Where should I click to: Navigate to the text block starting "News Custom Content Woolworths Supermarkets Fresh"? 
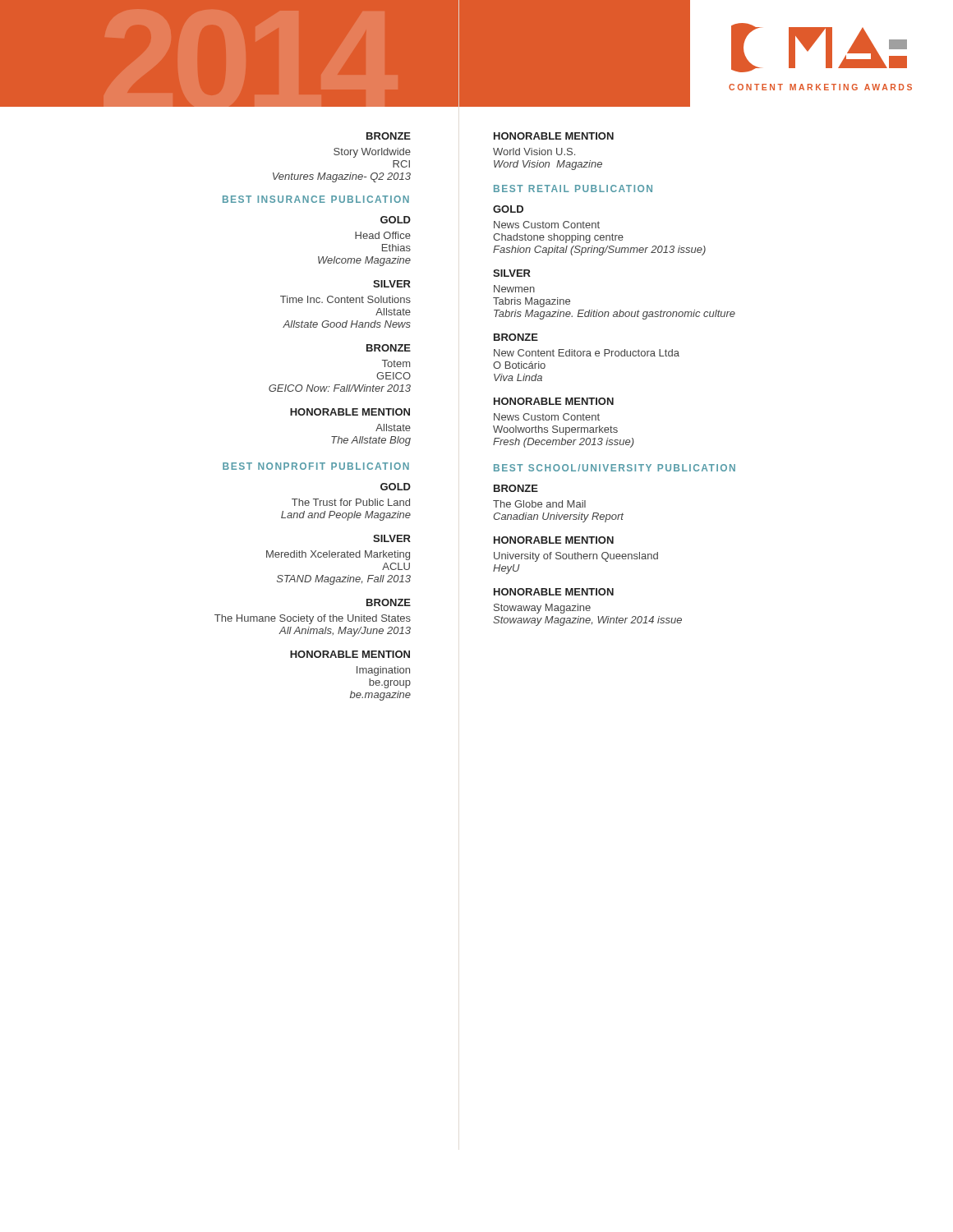pos(547,417)
